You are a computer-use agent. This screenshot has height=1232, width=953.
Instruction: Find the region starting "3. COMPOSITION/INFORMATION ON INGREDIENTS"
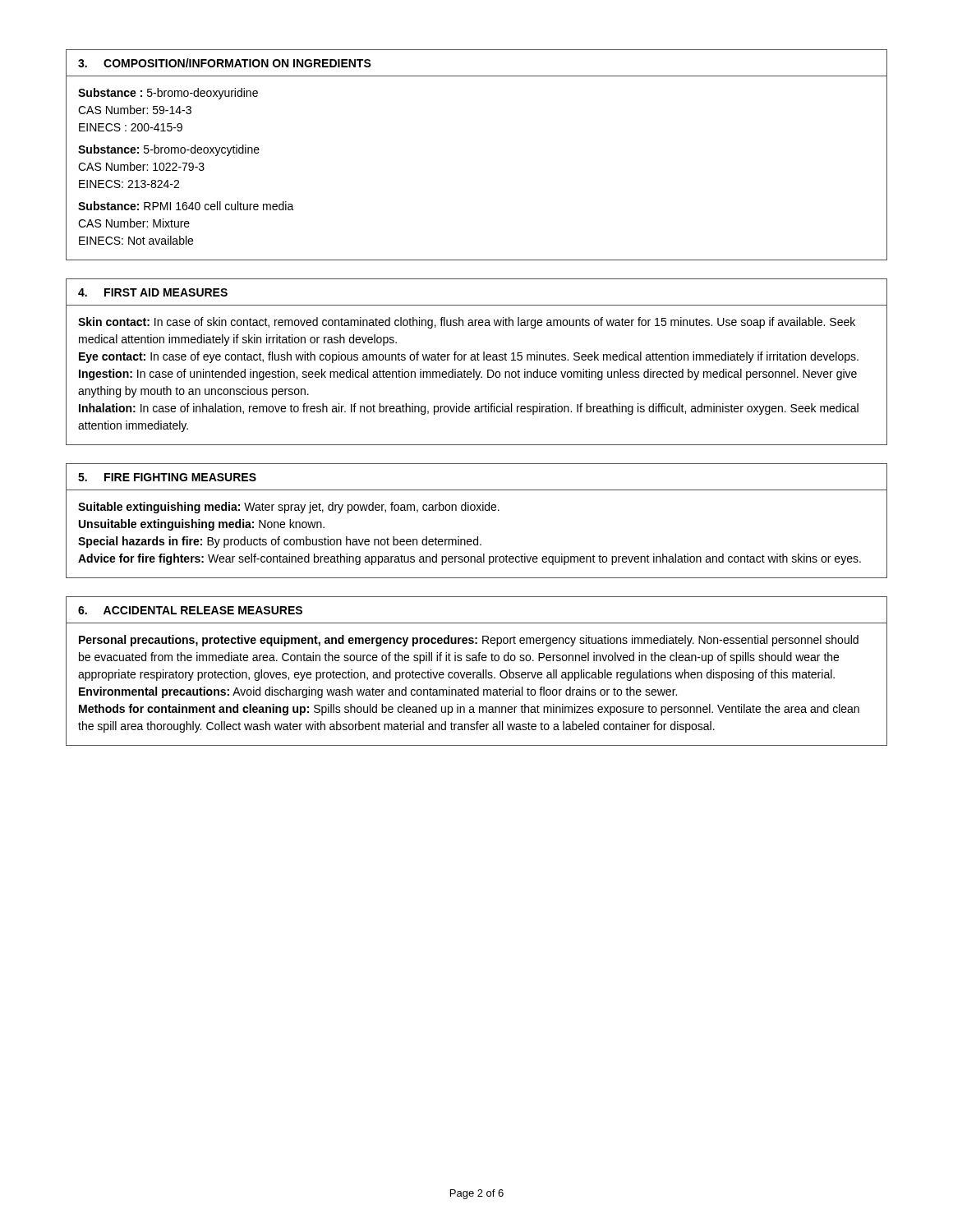coord(225,63)
